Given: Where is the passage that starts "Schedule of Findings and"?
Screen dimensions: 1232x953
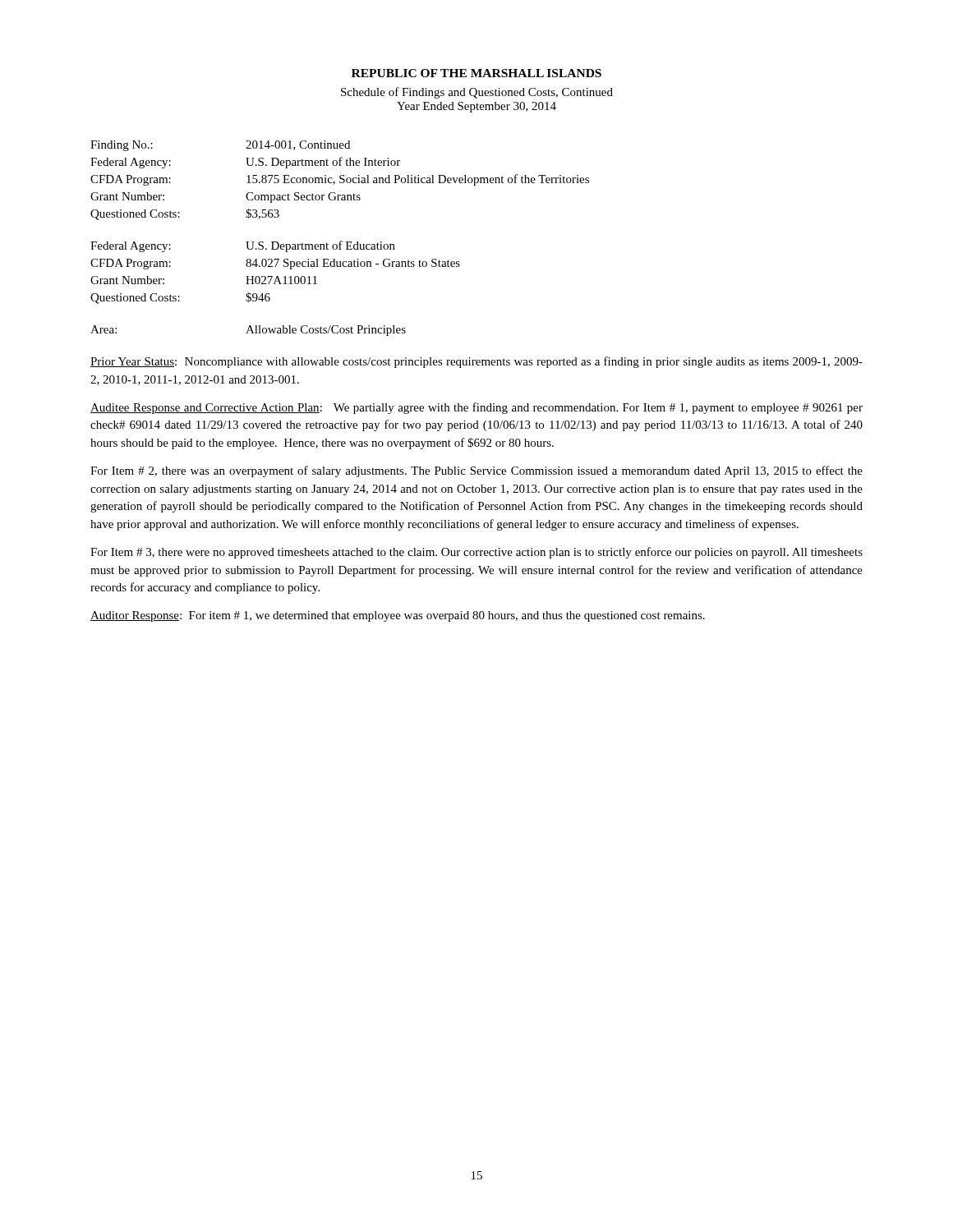Looking at the screenshot, I should 476,99.
